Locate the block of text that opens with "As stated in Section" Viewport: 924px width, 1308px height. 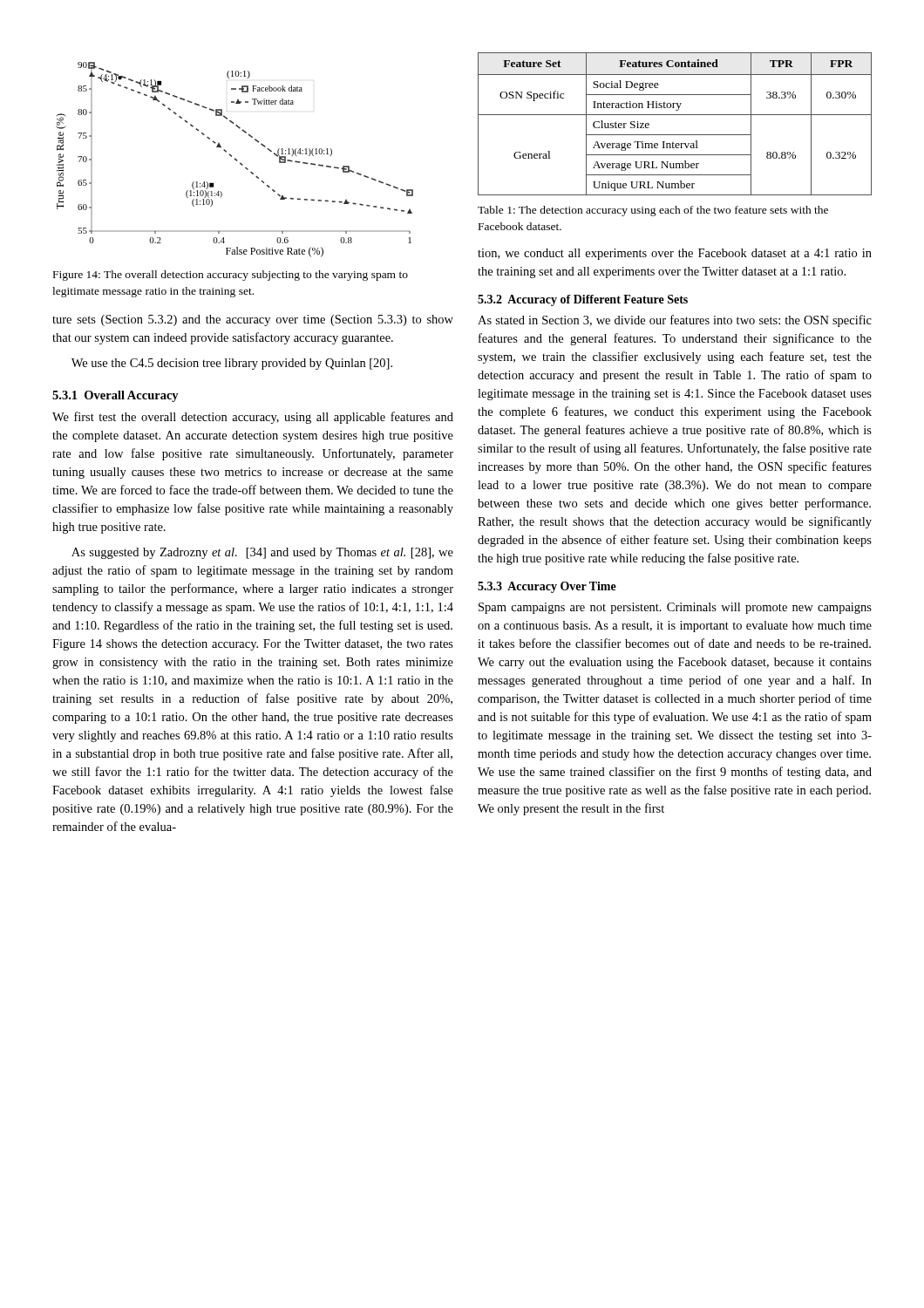pyautogui.click(x=675, y=439)
